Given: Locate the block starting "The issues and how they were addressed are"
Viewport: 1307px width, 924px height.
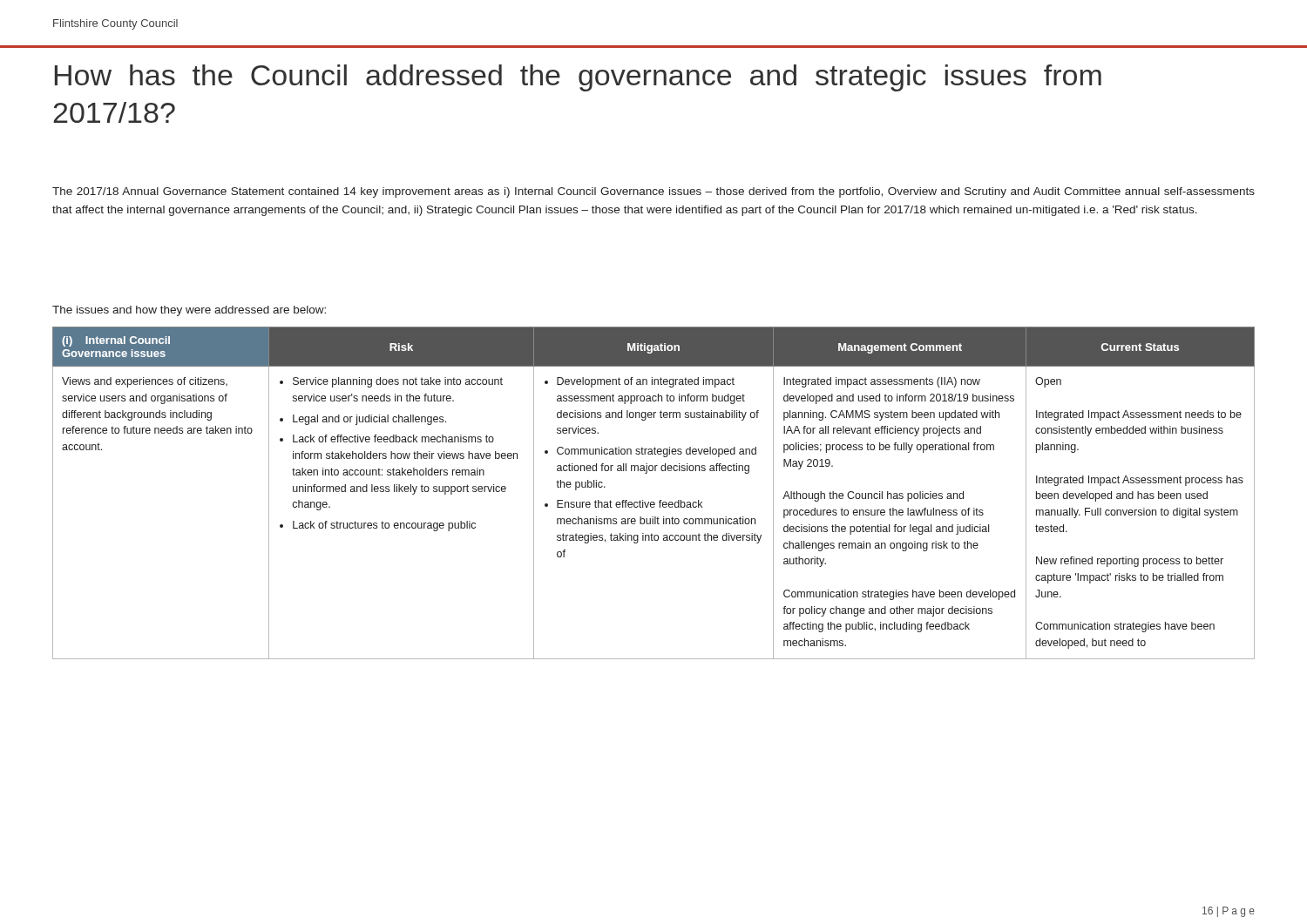Looking at the screenshot, I should [x=190, y=310].
